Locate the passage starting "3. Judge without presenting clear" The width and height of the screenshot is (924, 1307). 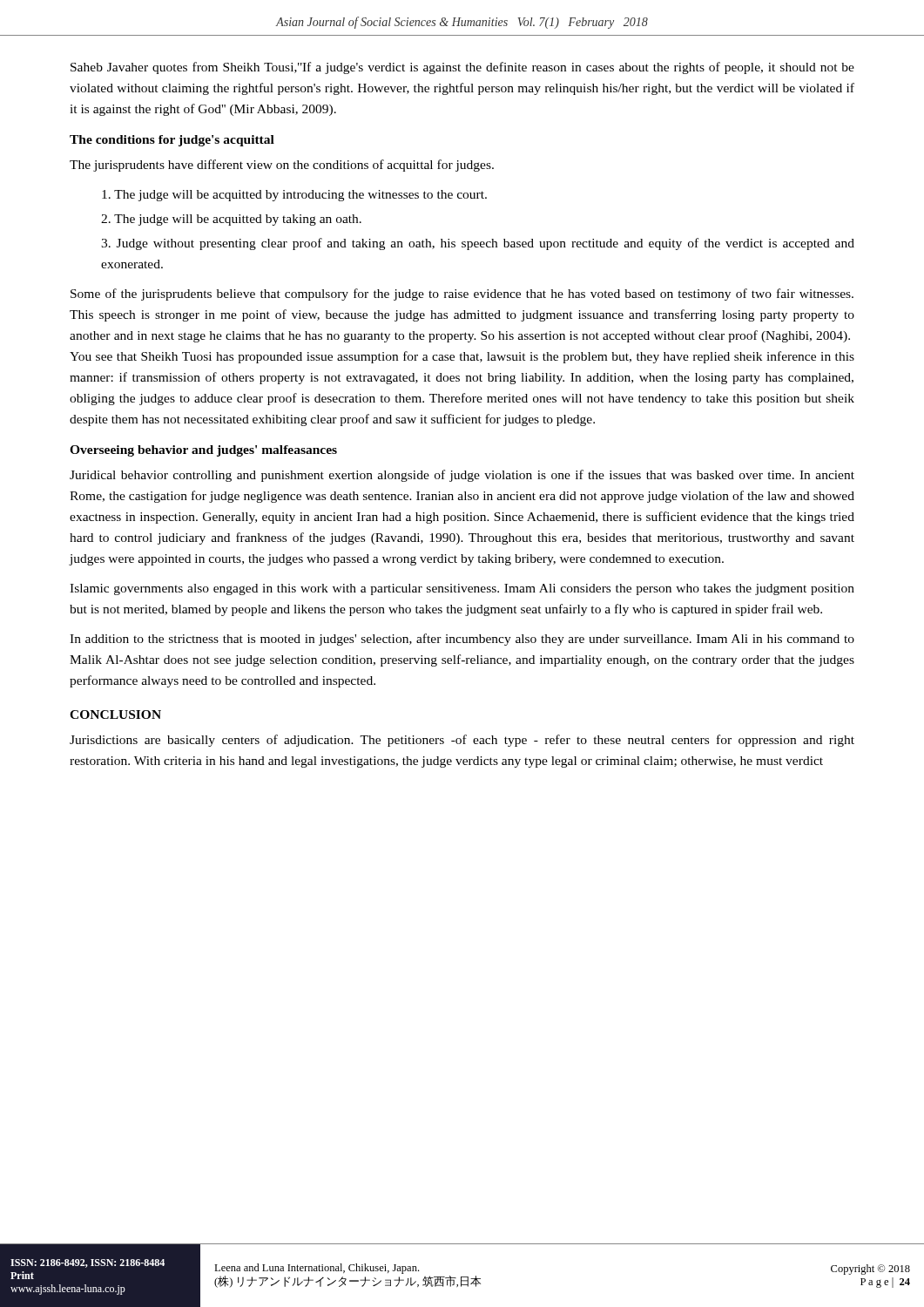coord(478,253)
